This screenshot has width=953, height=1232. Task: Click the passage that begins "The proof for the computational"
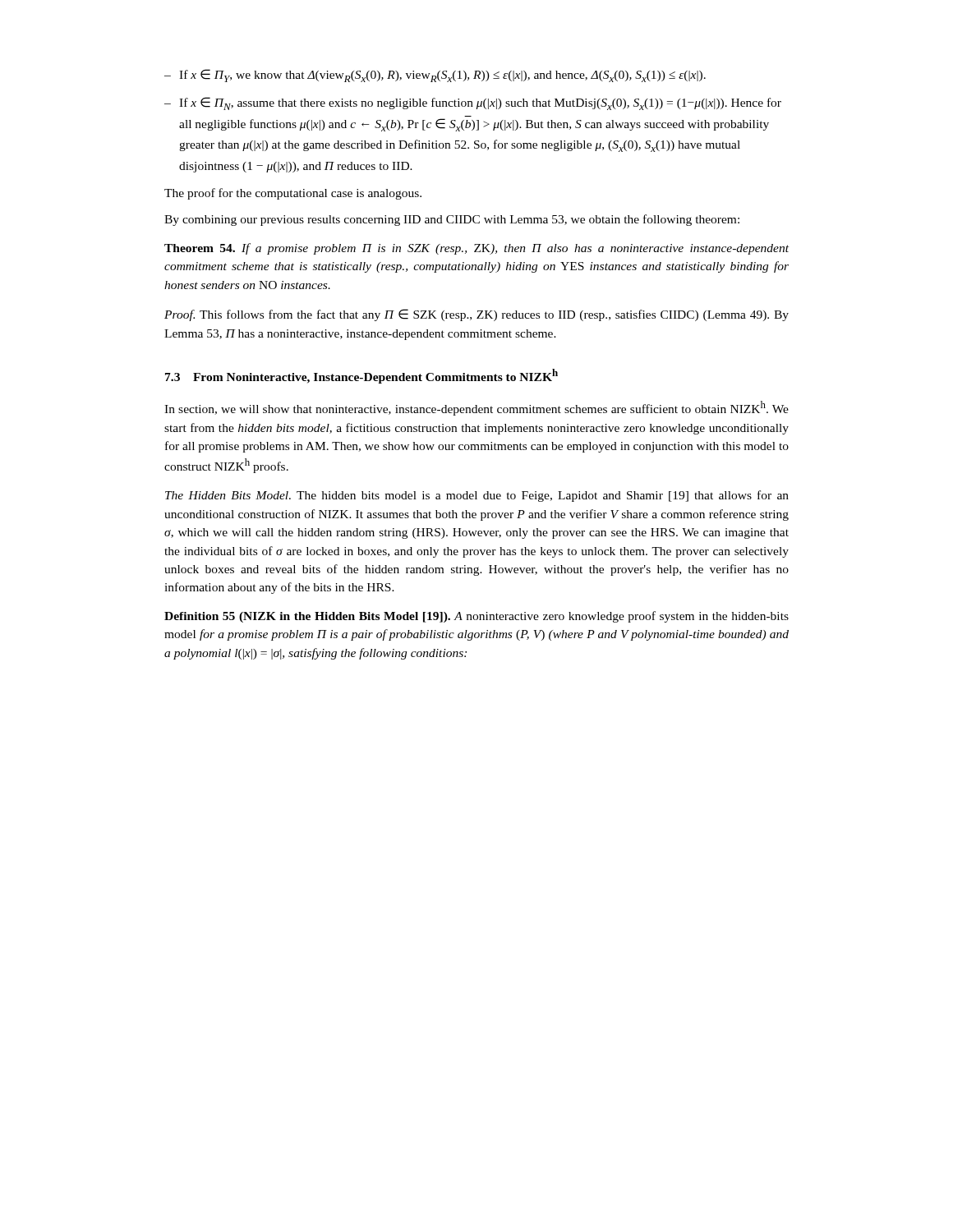[x=293, y=192]
